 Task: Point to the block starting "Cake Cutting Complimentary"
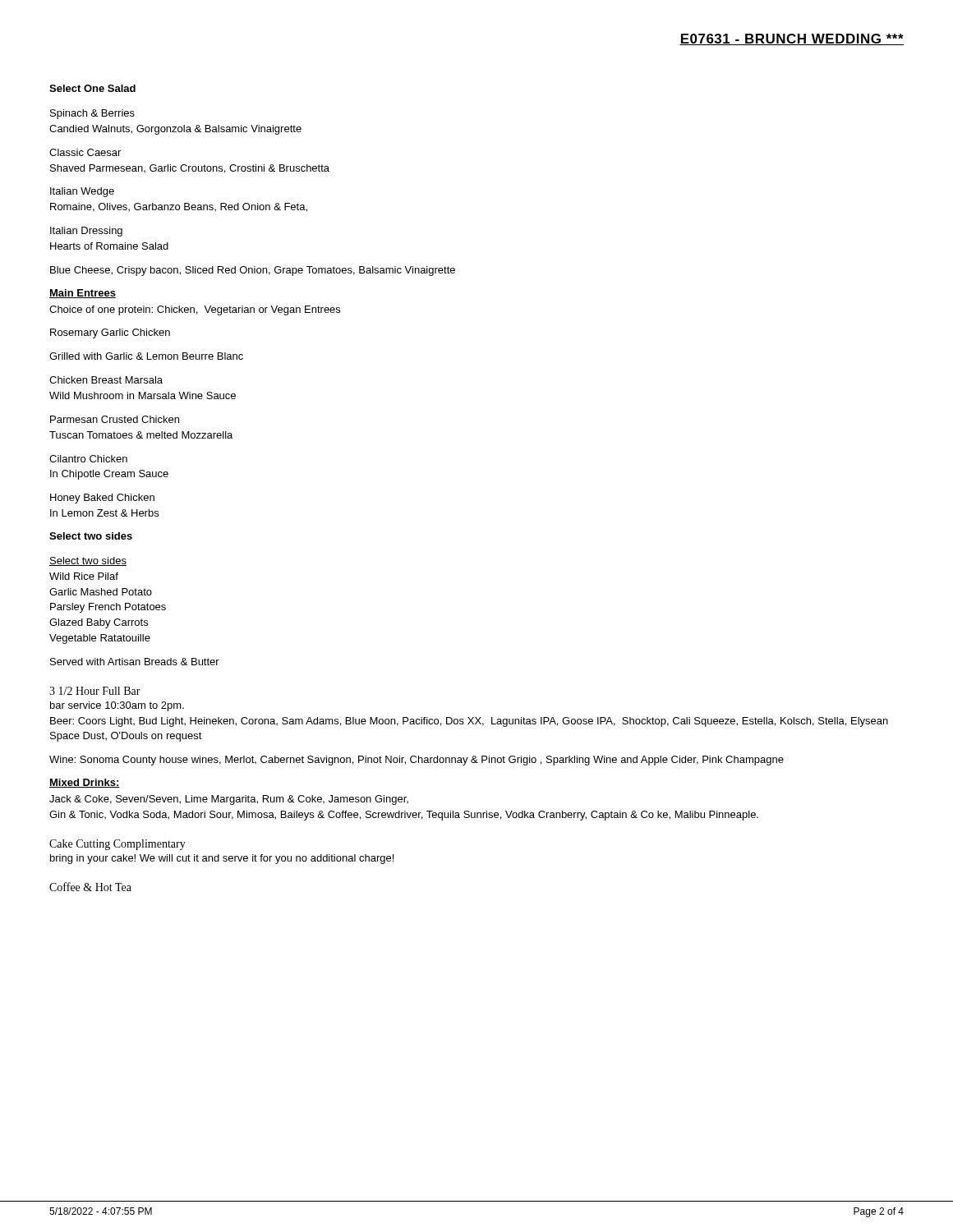point(117,844)
